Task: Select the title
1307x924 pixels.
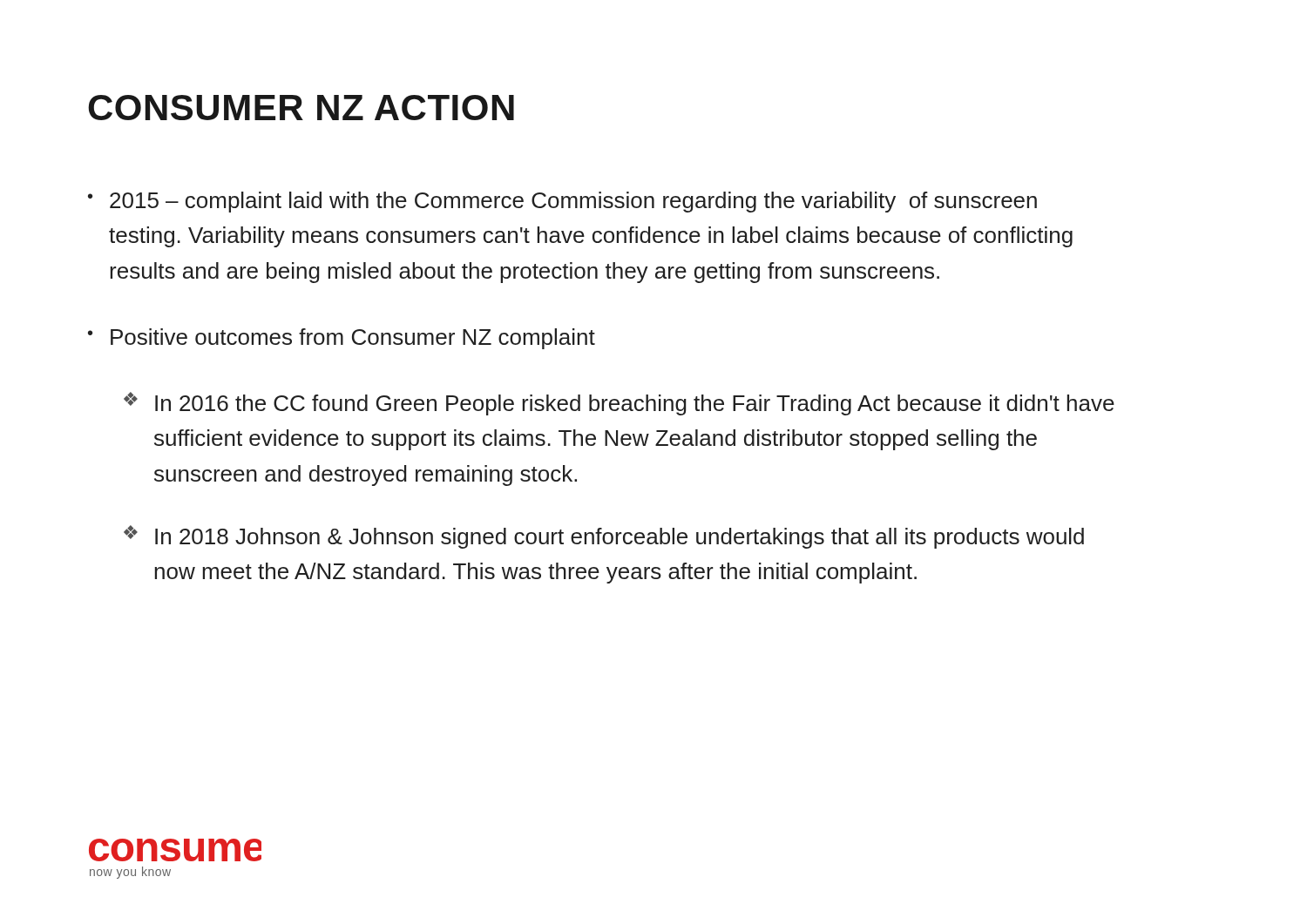Action: click(x=302, y=108)
